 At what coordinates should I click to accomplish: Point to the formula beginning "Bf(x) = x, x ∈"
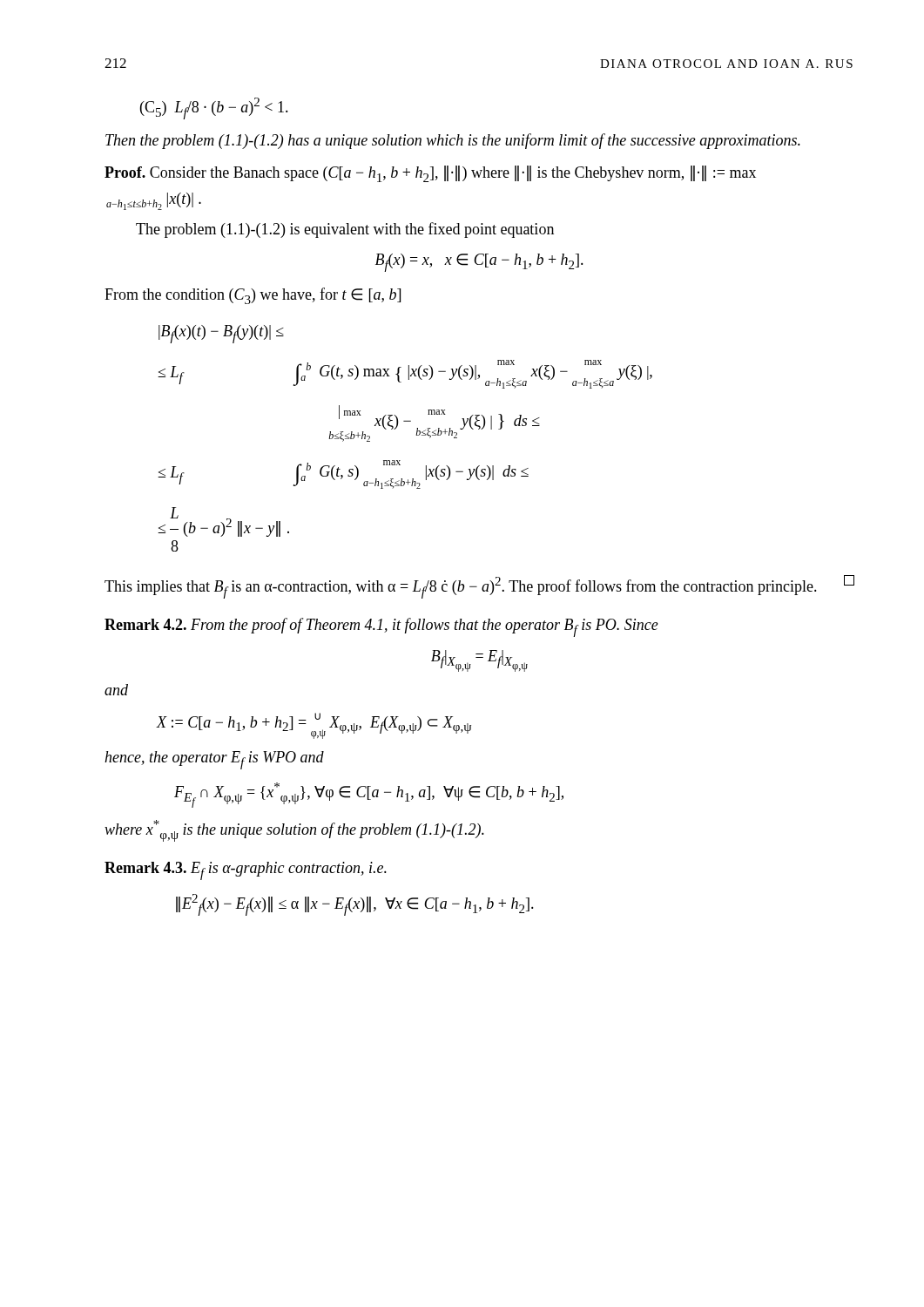[x=479, y=261]
